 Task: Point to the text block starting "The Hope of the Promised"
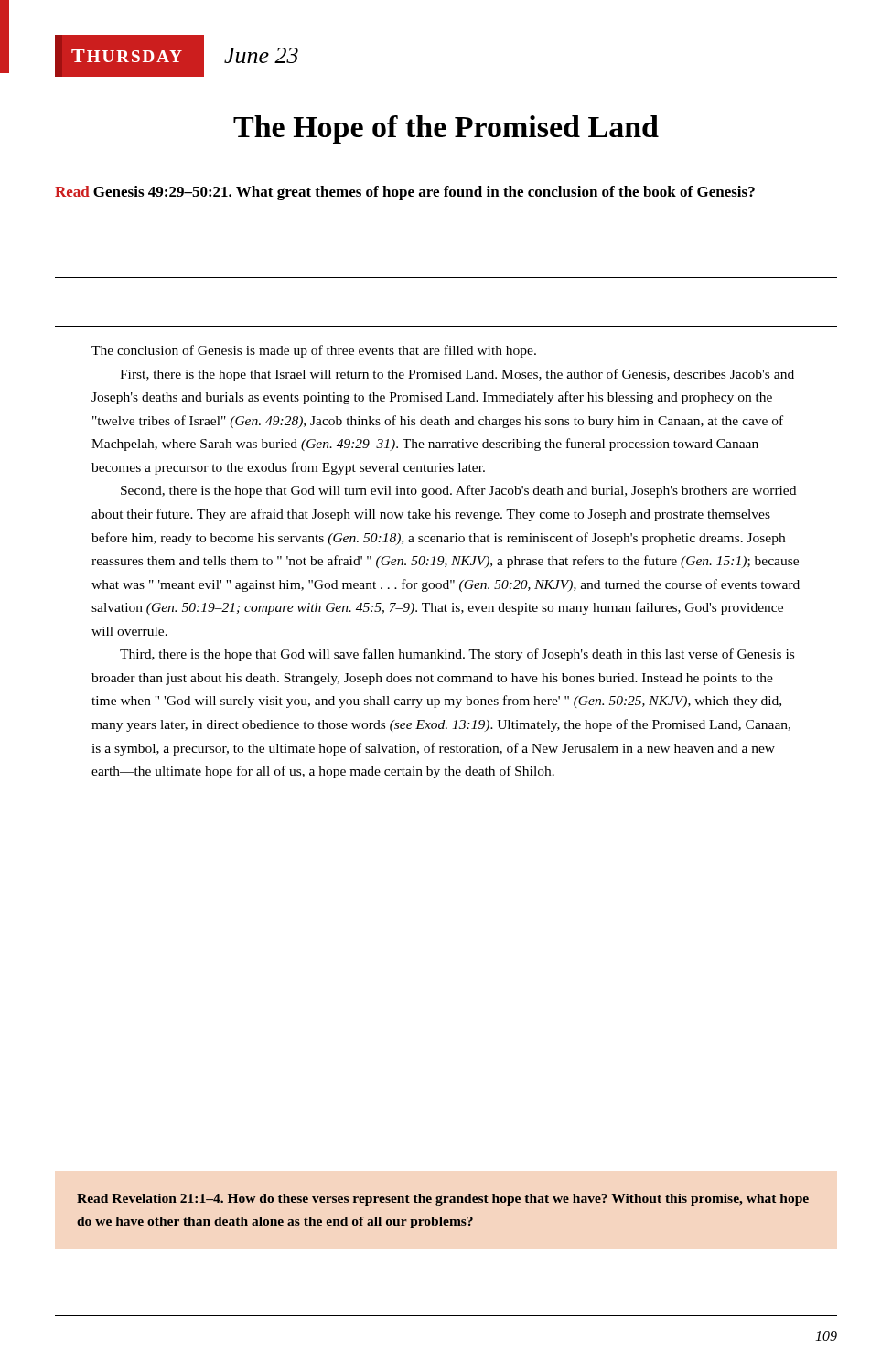coord(446,127)
